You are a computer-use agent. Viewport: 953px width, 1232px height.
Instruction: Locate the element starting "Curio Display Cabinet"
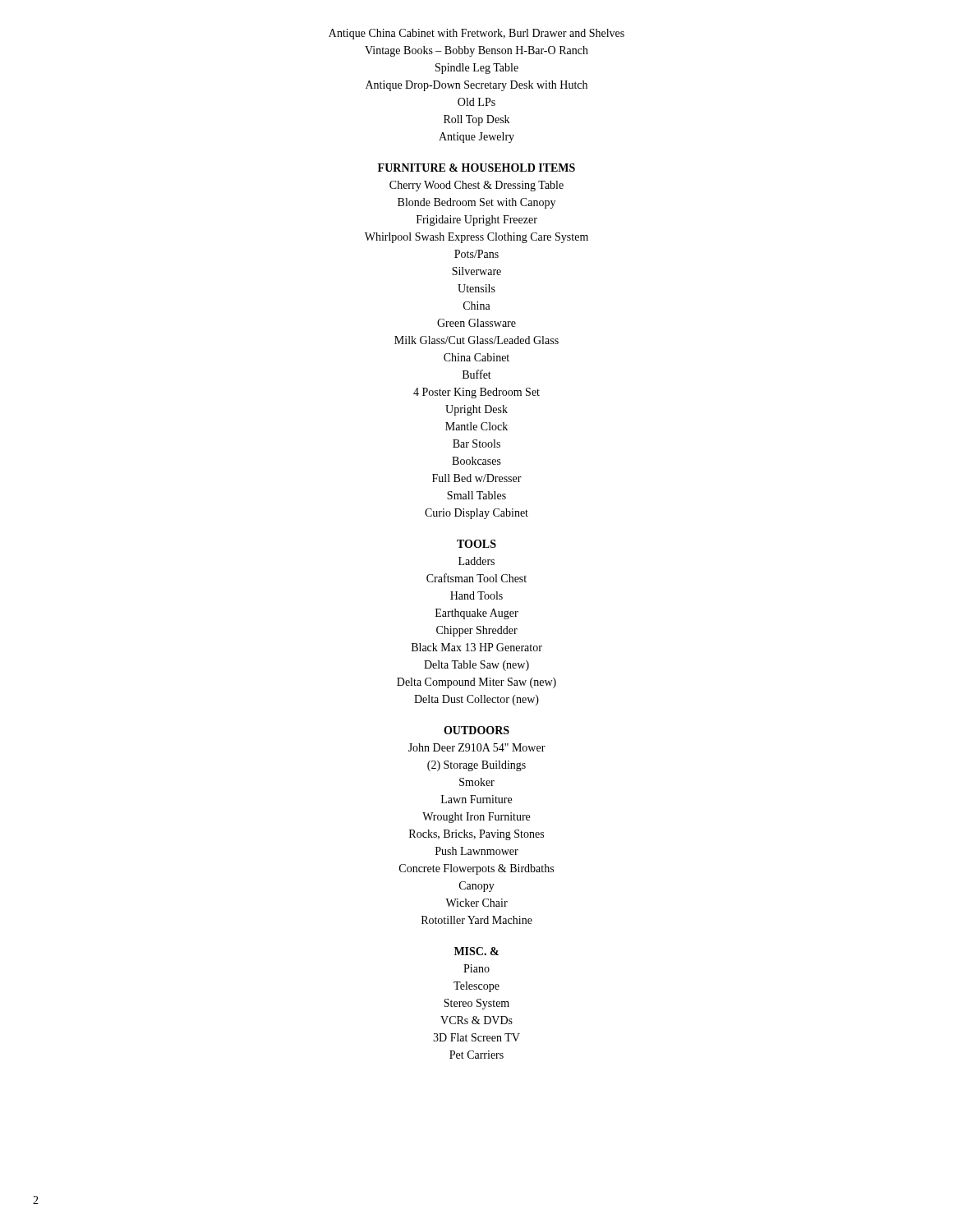coord(476,513)
